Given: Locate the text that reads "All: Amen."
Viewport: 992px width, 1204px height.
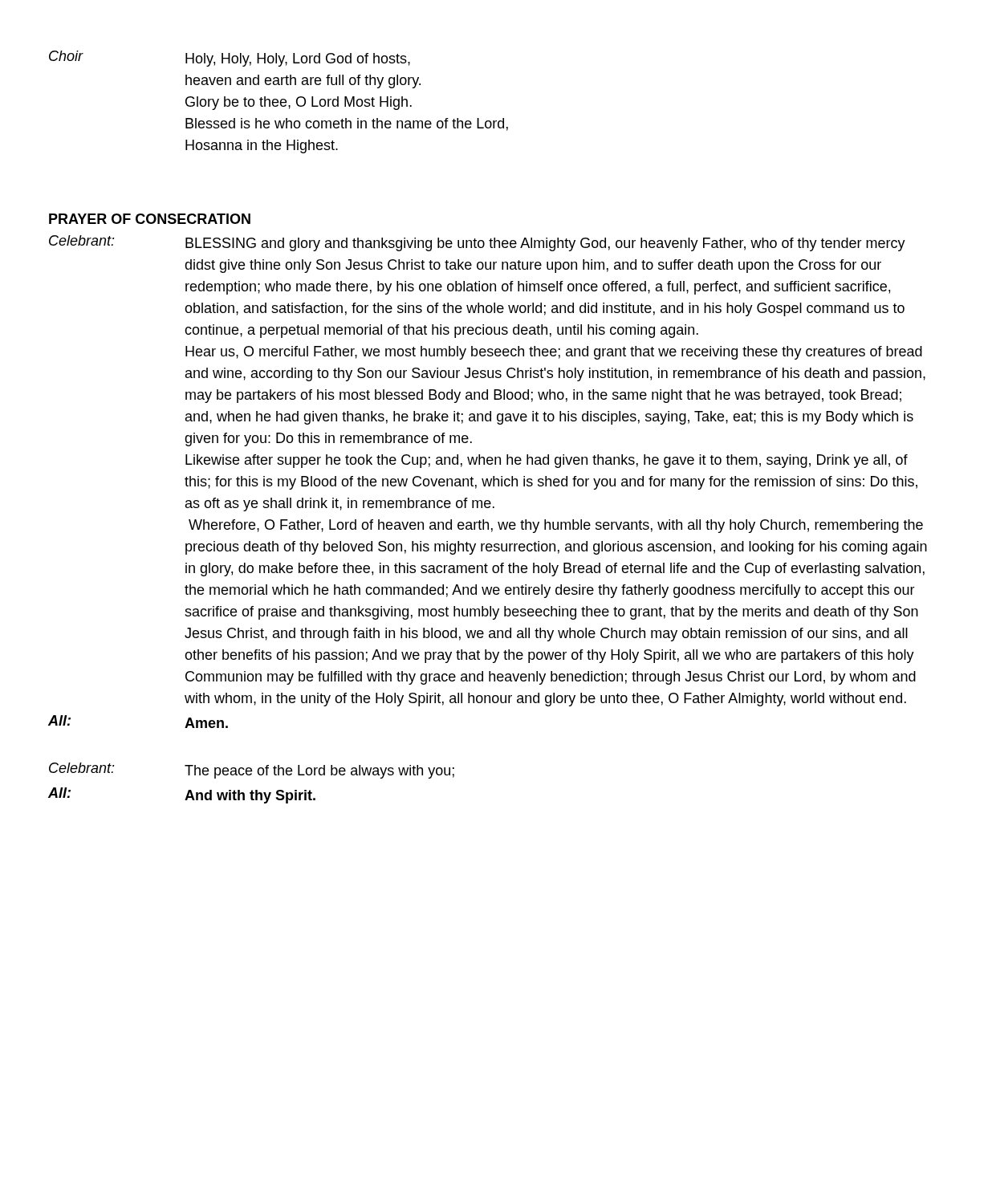Looking at the screenshot, I should click(x=65, y=721).
